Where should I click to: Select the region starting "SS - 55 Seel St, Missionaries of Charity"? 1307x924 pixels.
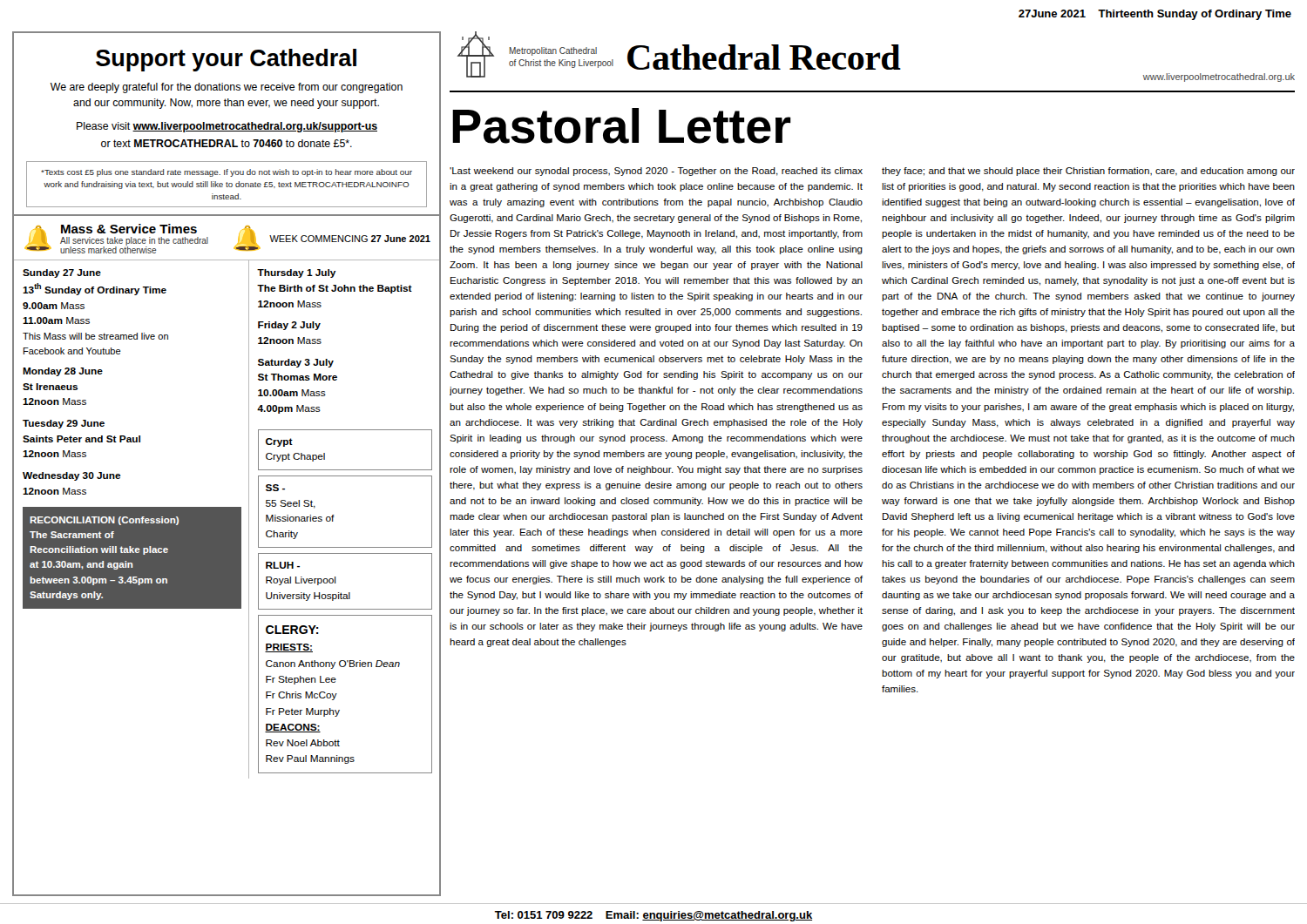point(300,511)
